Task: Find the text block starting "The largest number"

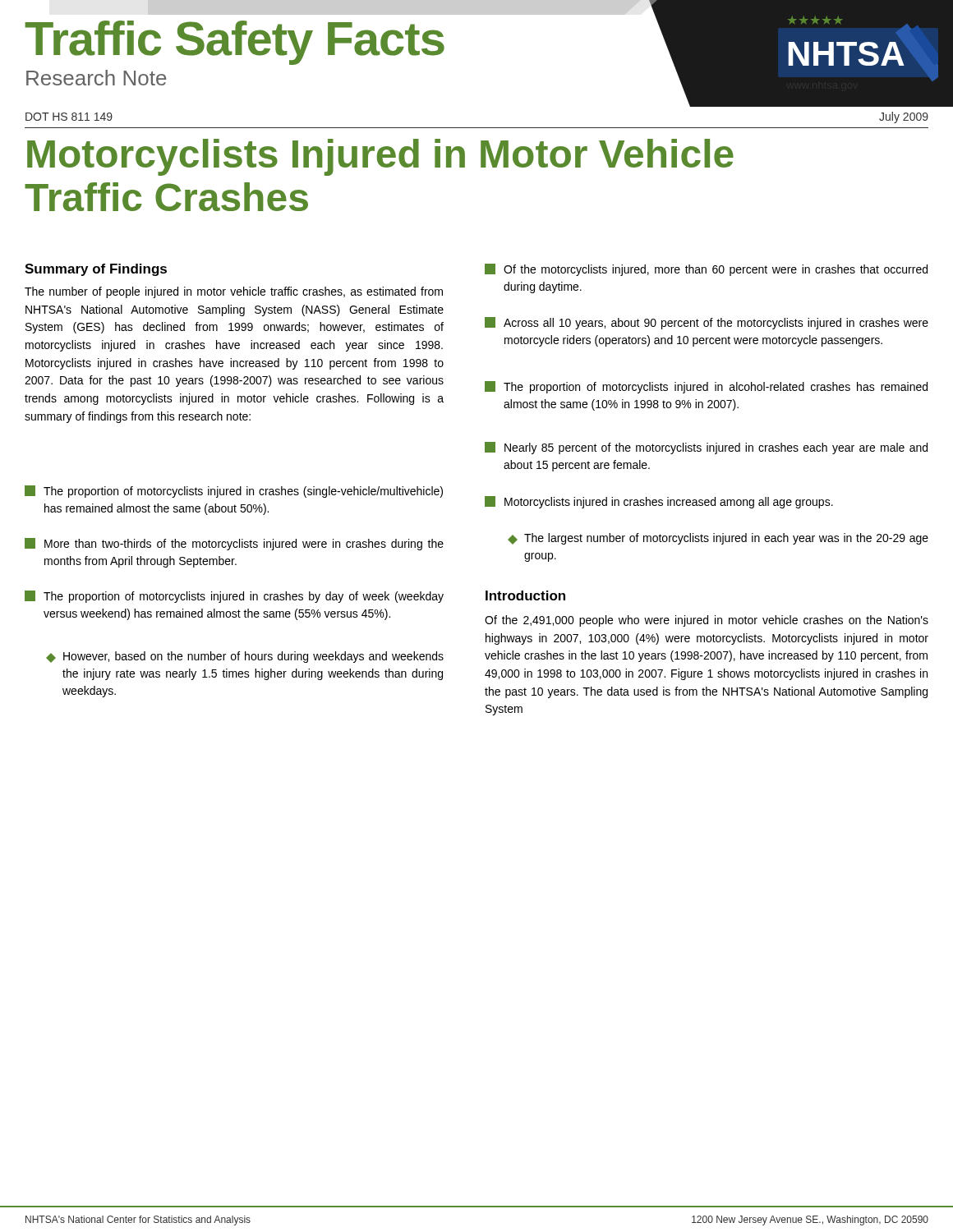Action: pyautogui.click(x=718, y=547)
